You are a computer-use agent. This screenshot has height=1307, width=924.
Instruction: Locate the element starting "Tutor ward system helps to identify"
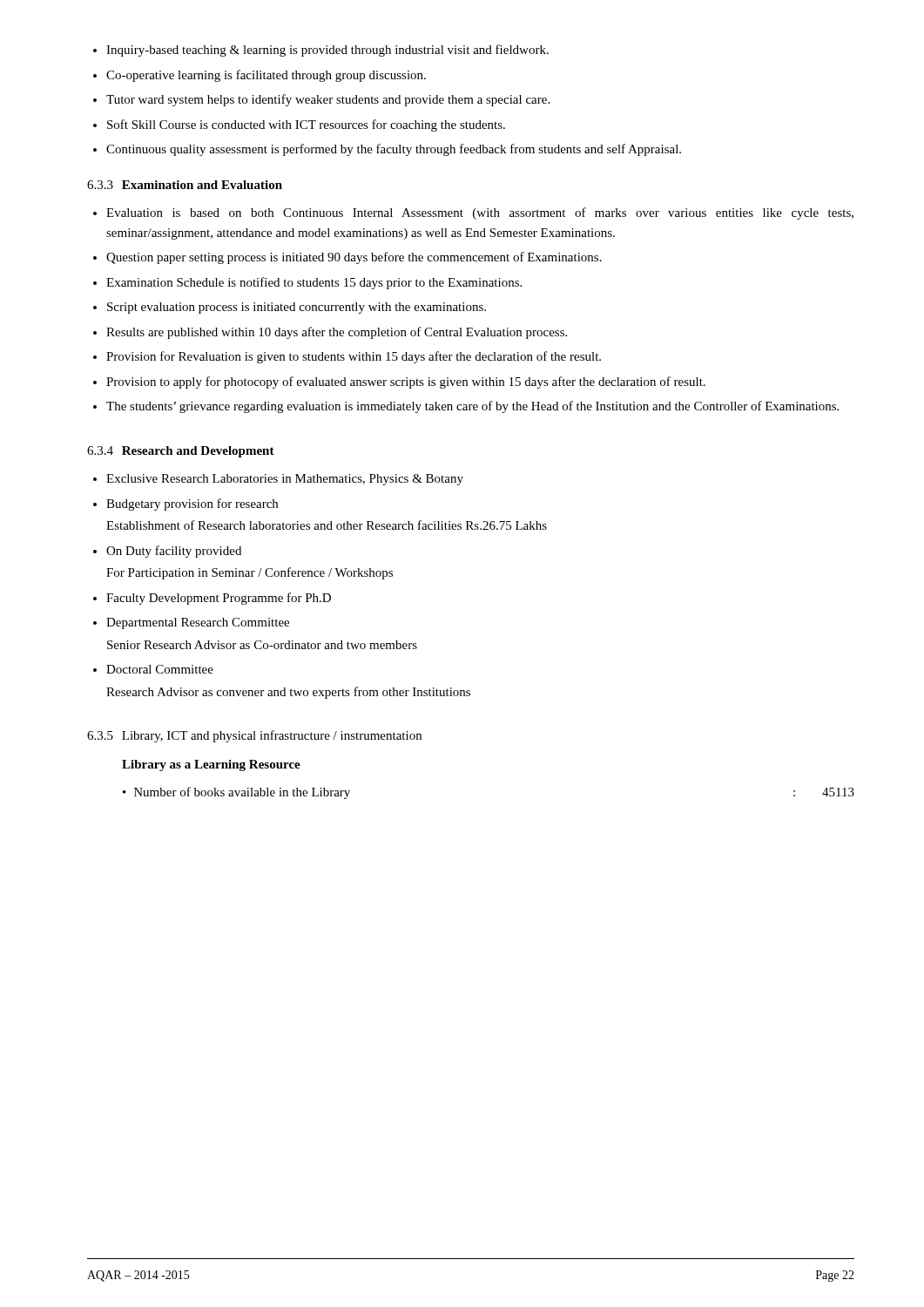pos(471,100)
